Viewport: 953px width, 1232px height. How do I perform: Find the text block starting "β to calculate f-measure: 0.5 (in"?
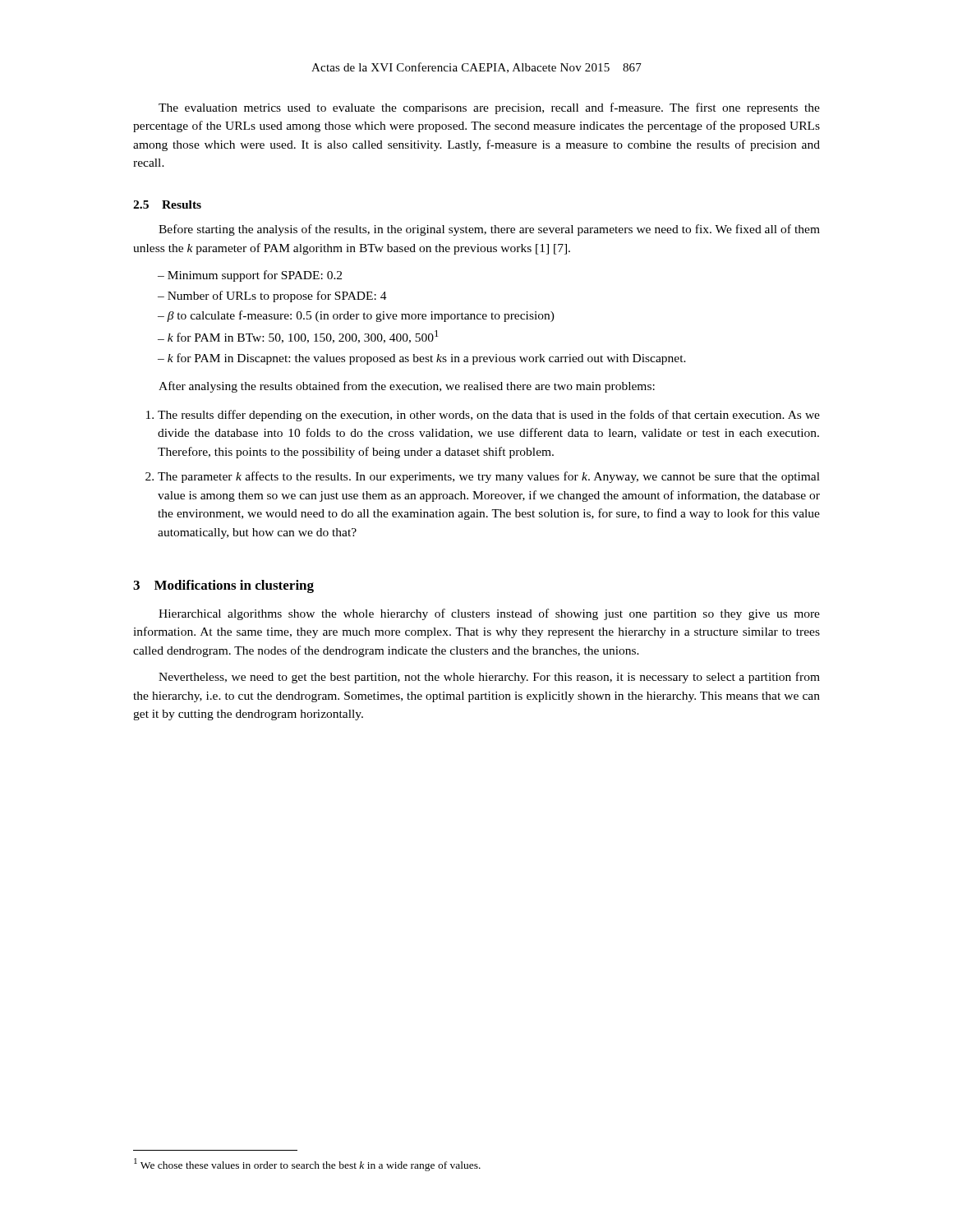489,316
